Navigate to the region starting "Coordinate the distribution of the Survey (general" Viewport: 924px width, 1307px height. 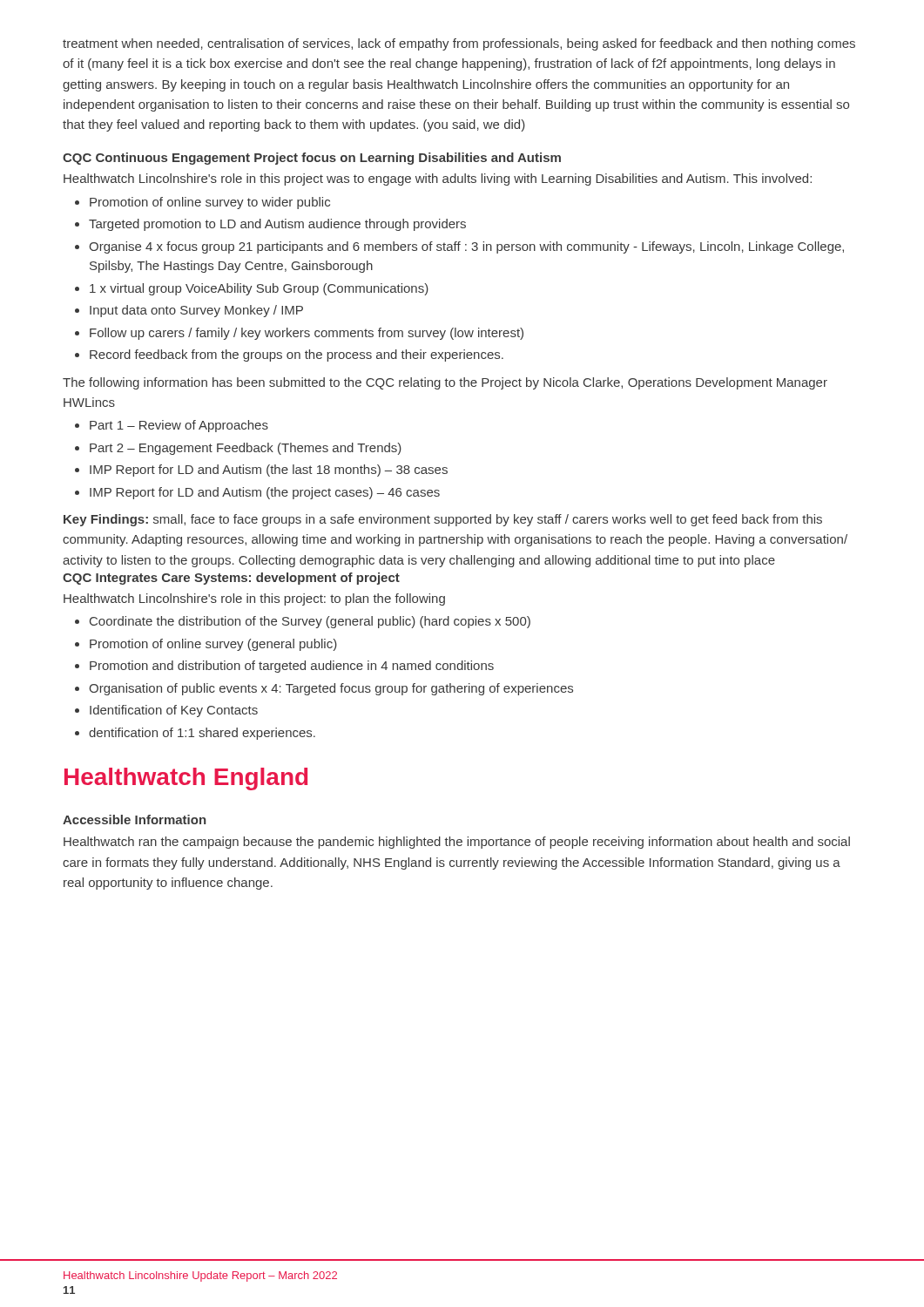pos(310,621)
